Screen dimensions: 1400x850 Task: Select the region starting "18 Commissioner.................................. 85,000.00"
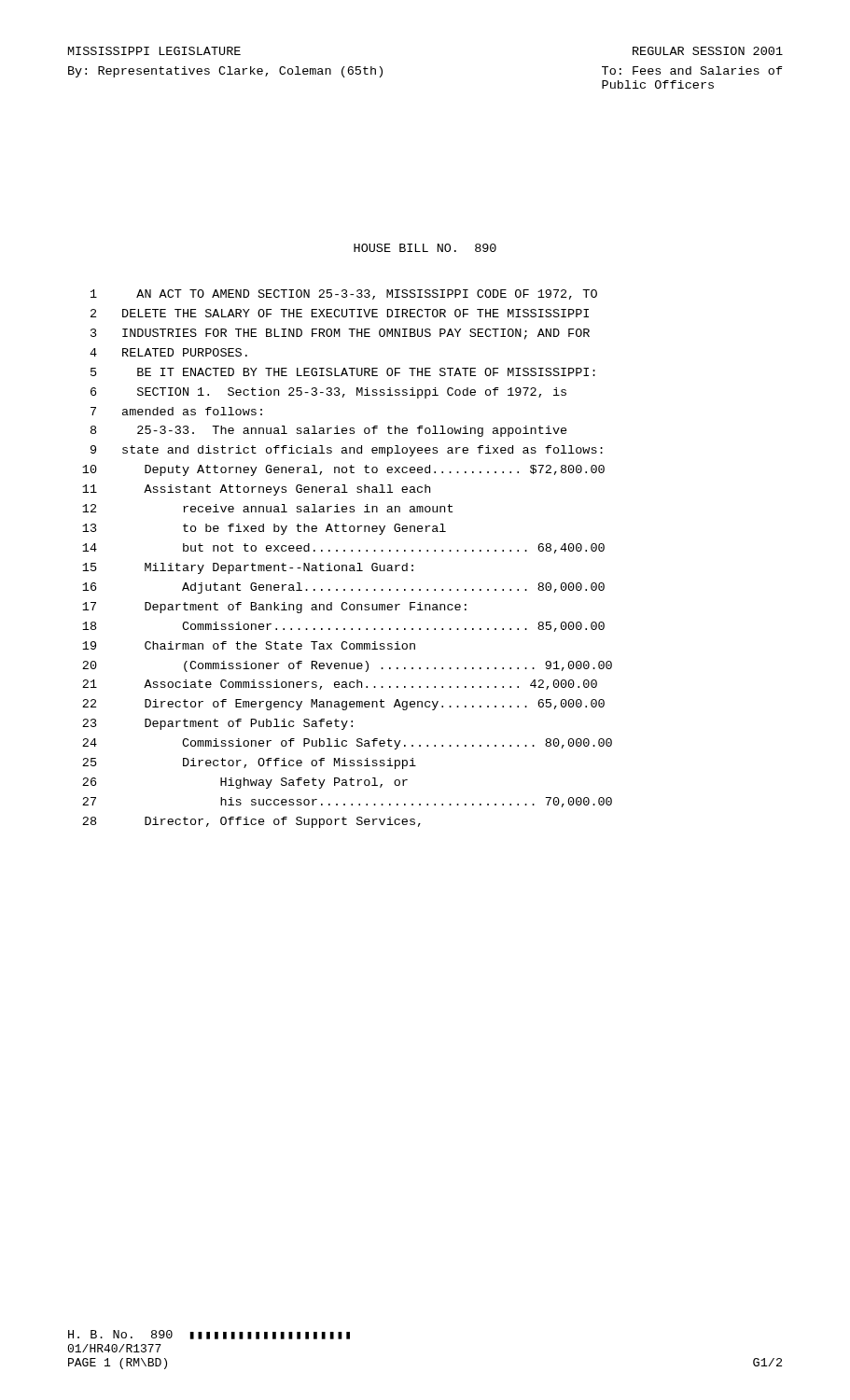[x=336, y=627]
